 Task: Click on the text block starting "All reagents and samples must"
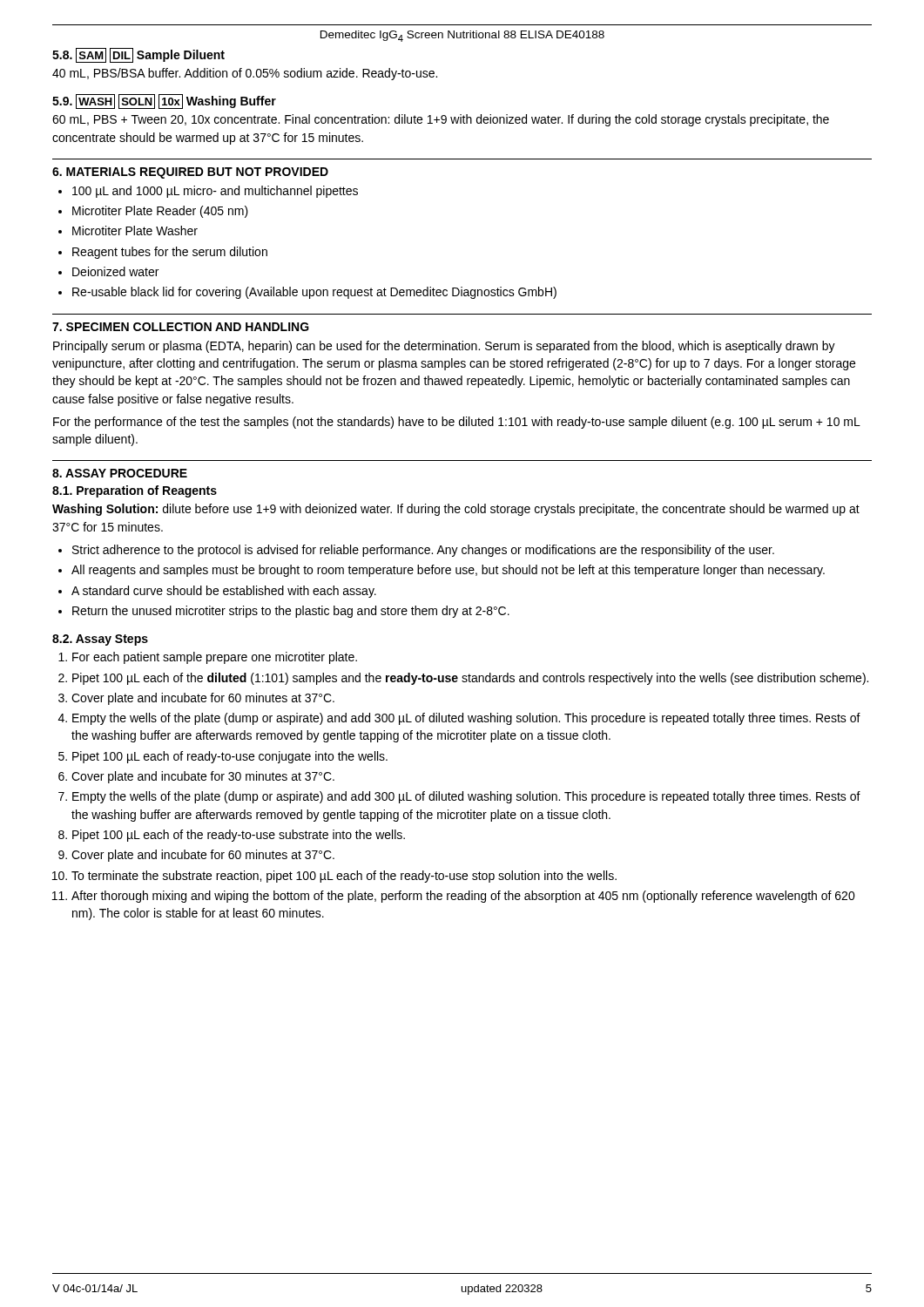pyautogui.click(x=448, y=570)
